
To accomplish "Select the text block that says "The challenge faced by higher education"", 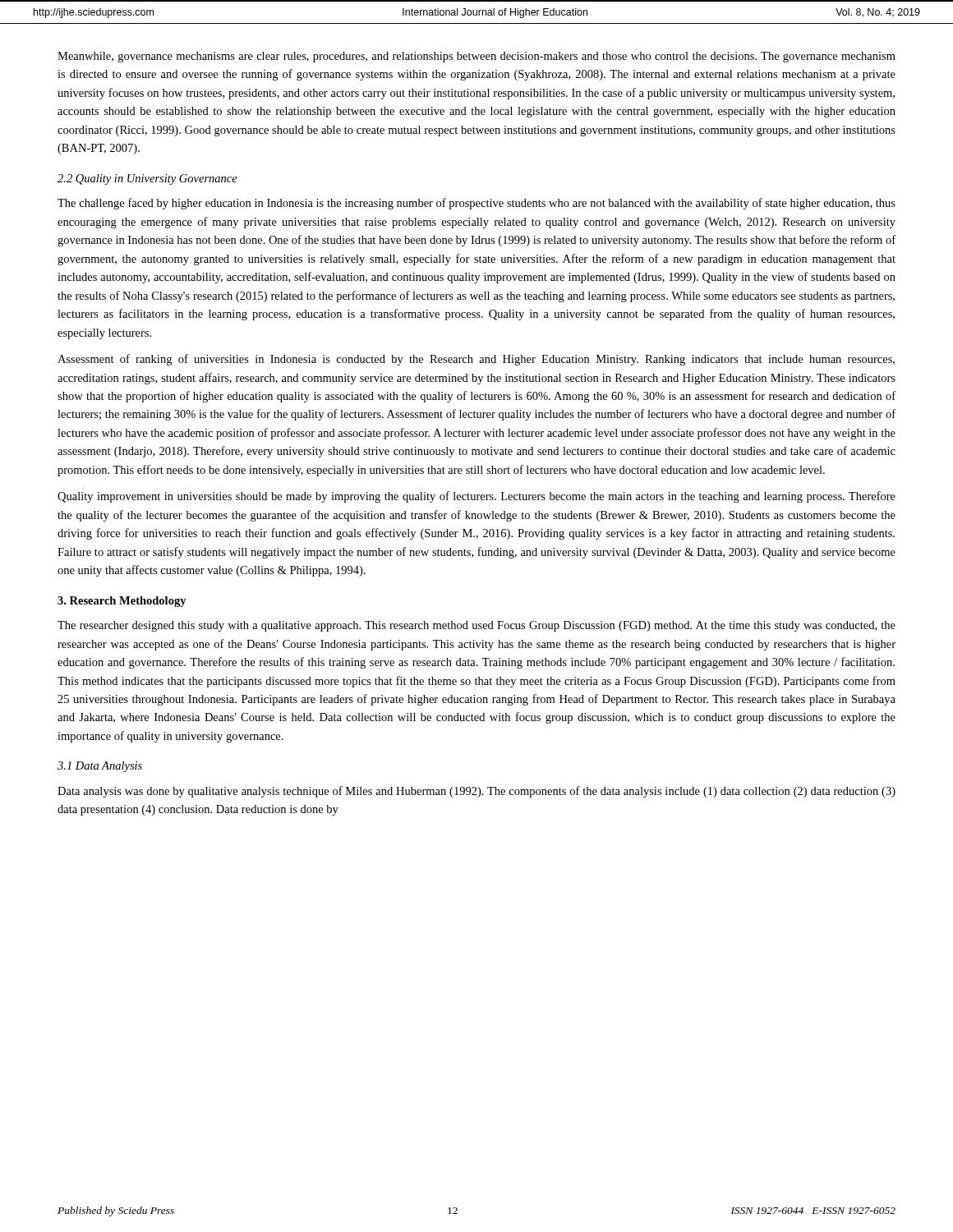I will (x=476, y=268).
